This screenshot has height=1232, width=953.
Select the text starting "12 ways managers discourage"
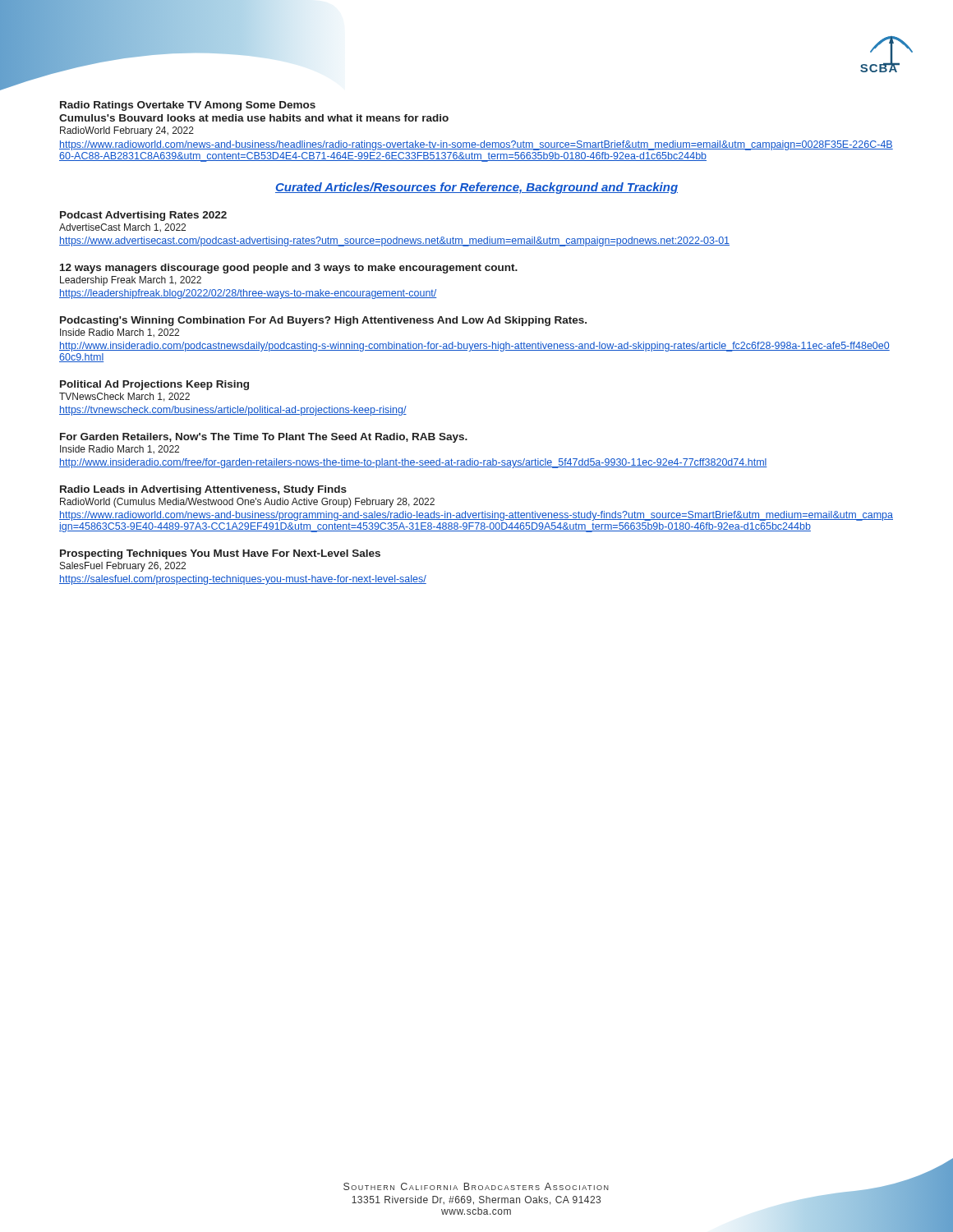476,280
